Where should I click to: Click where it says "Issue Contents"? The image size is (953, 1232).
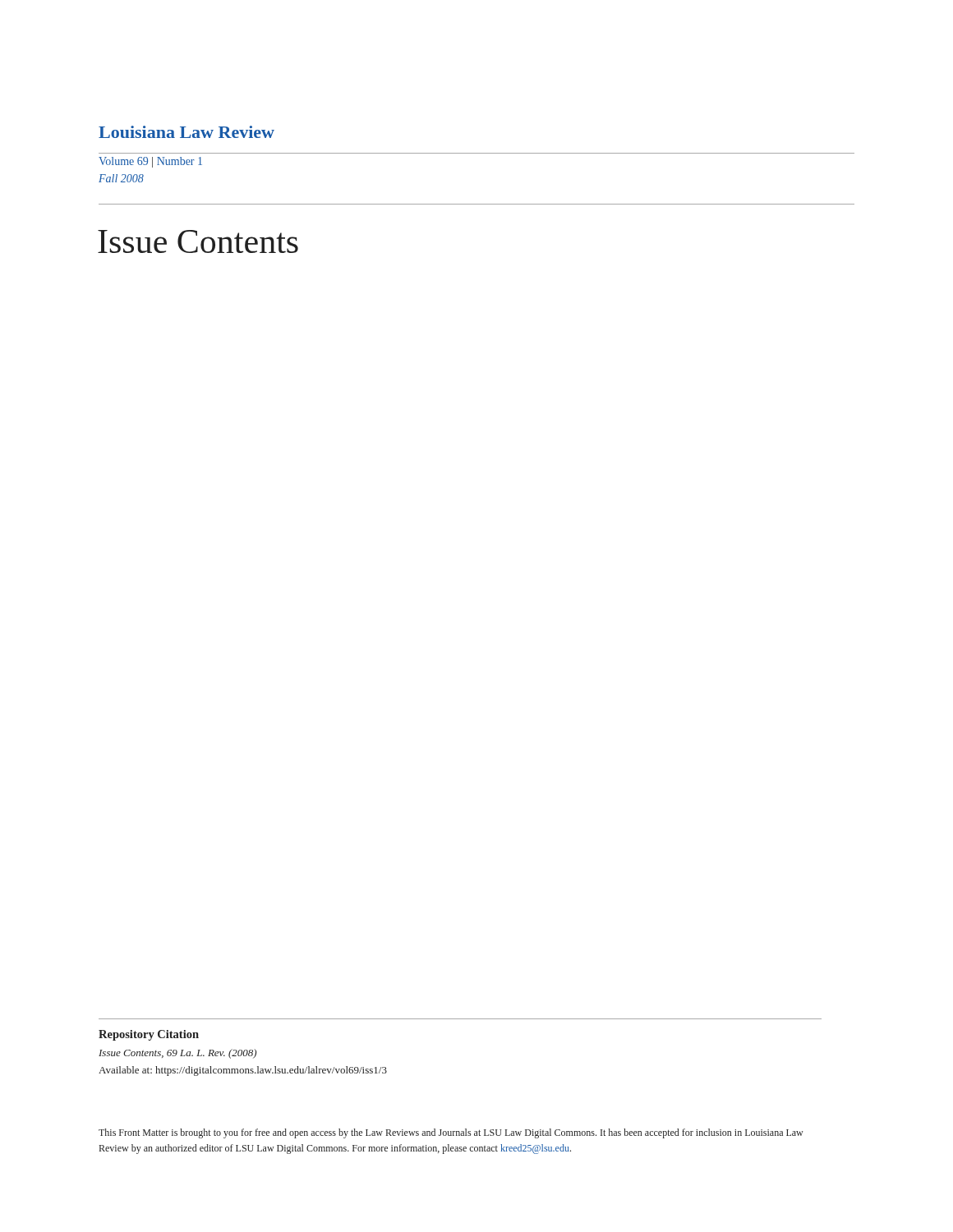tap(198, 241)
